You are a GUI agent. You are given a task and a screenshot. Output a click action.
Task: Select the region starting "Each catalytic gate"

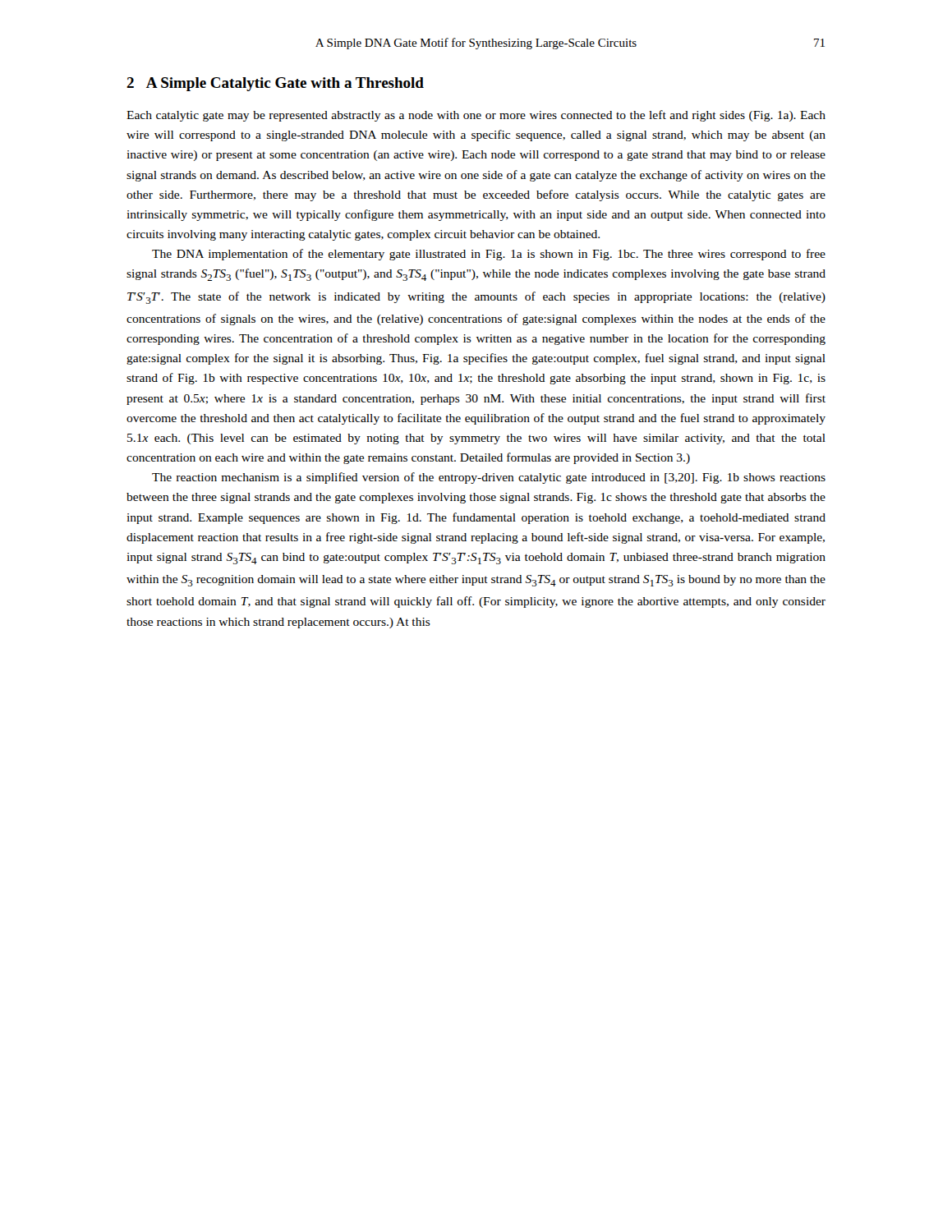(476, 175)
